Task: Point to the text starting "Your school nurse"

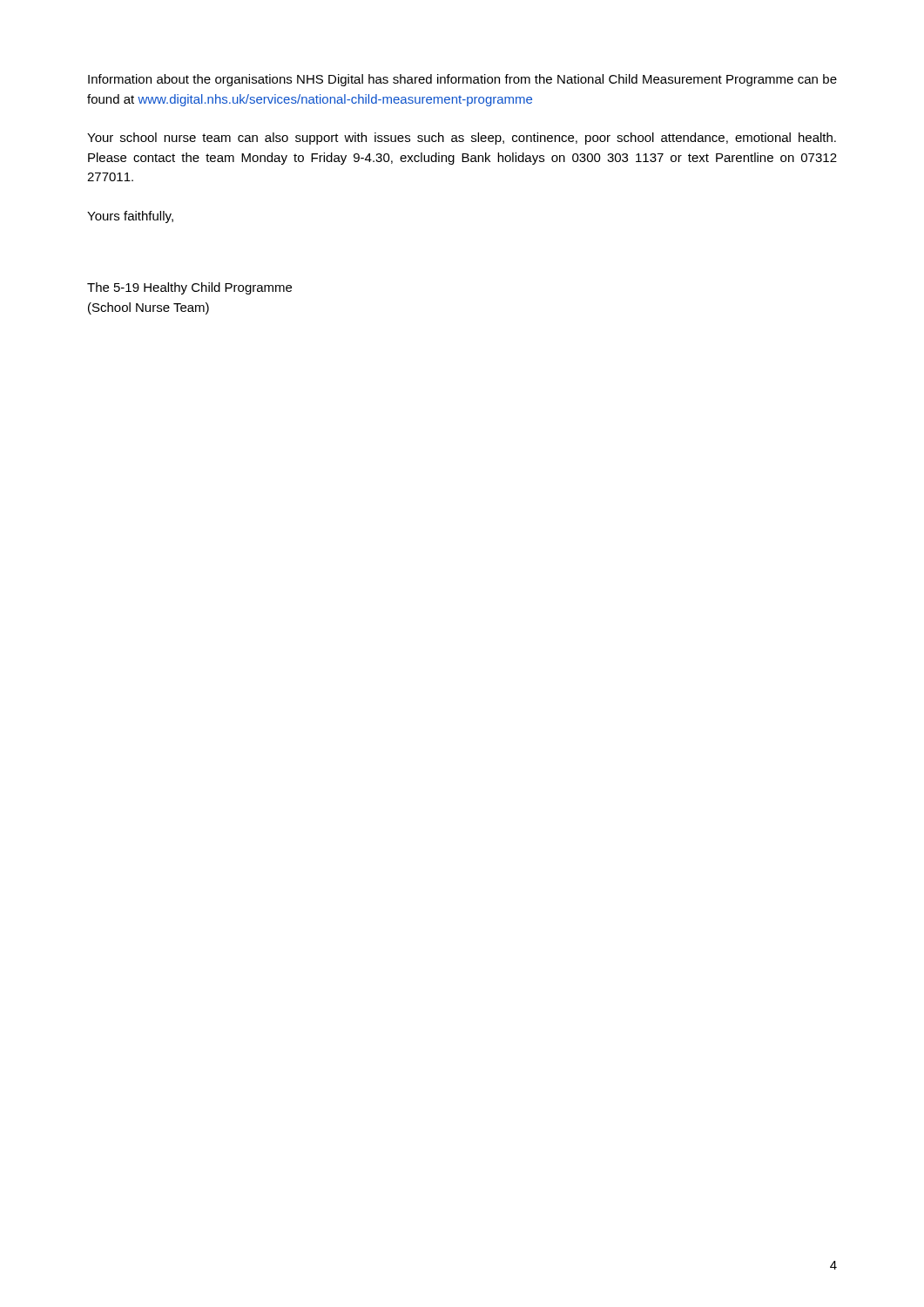Action: 462,157
